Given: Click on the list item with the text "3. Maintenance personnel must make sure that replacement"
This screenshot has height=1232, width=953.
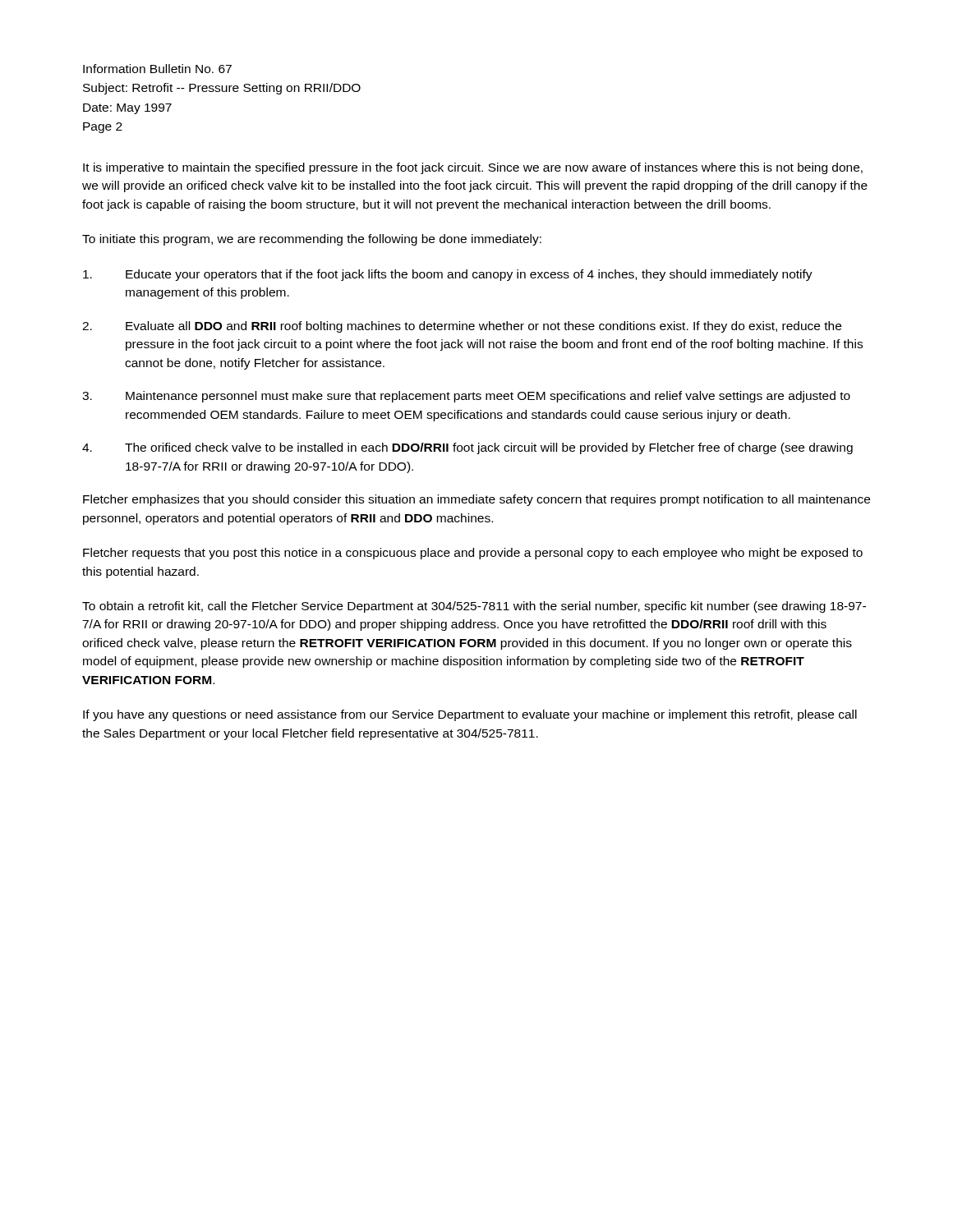Looking at the screenshot, I should pyautogui.click(x=476, y=405).
